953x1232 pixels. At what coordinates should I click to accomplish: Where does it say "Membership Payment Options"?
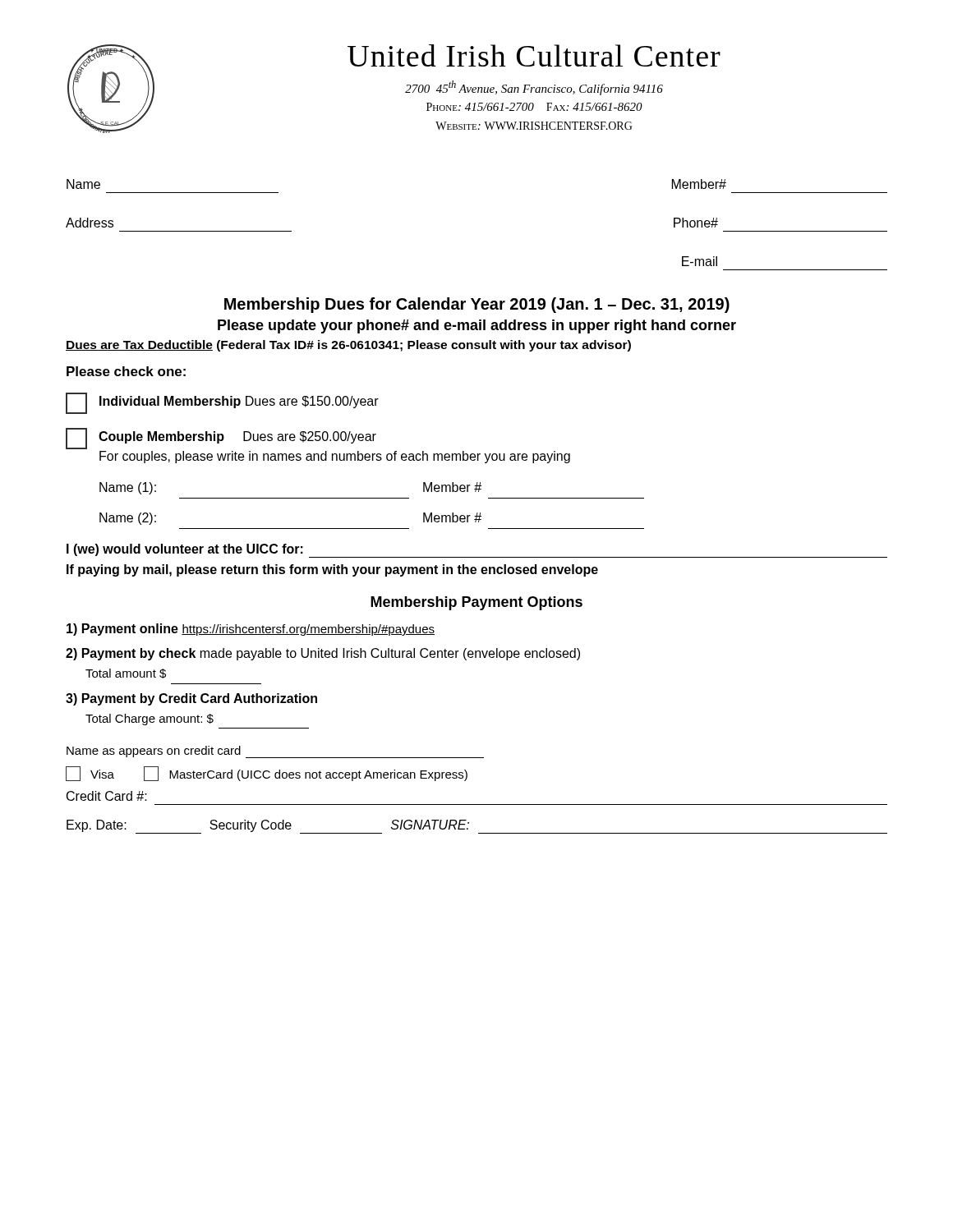click(476, 602)
